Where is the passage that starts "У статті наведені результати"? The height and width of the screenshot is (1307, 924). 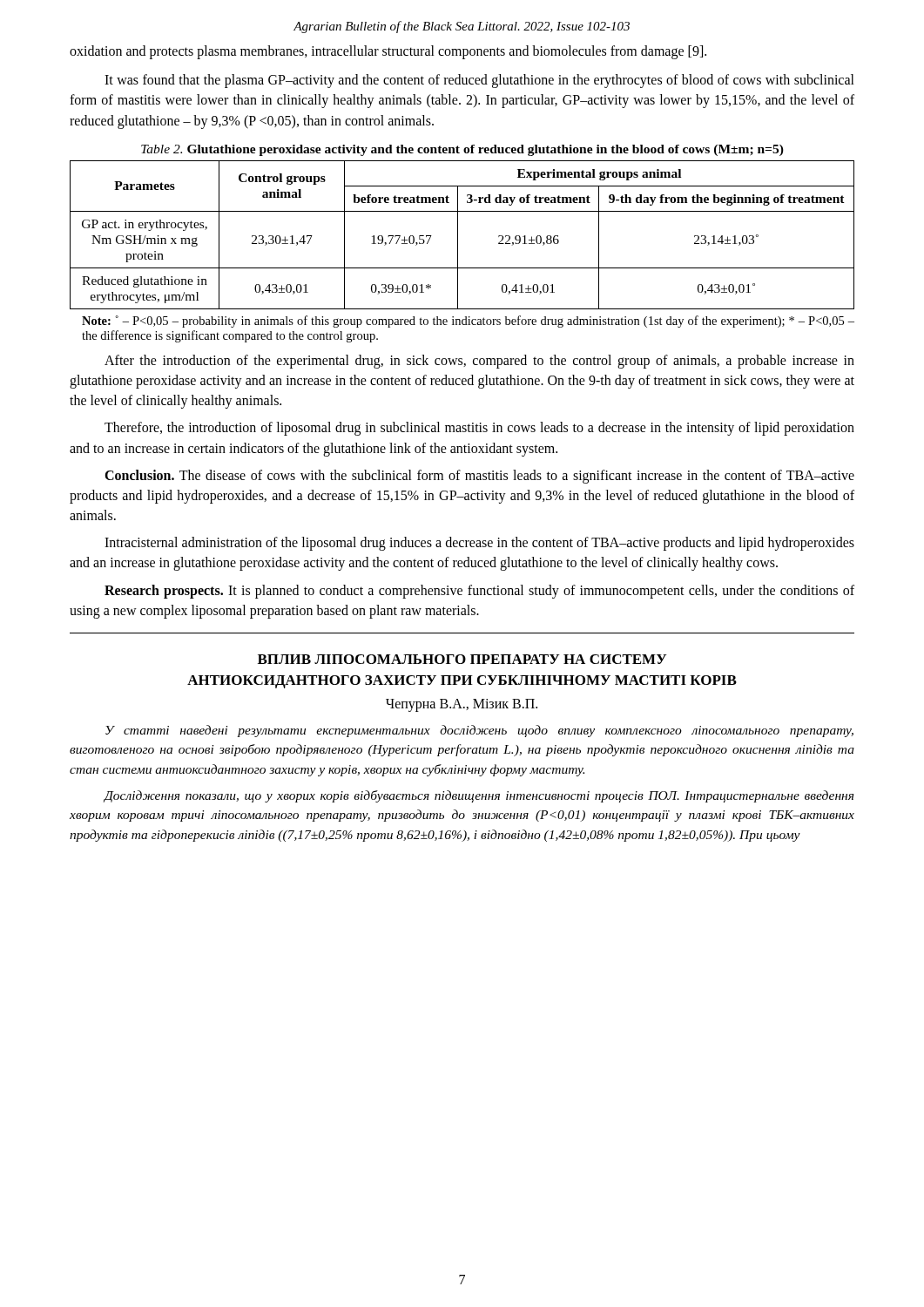click(x=462, y=749)
